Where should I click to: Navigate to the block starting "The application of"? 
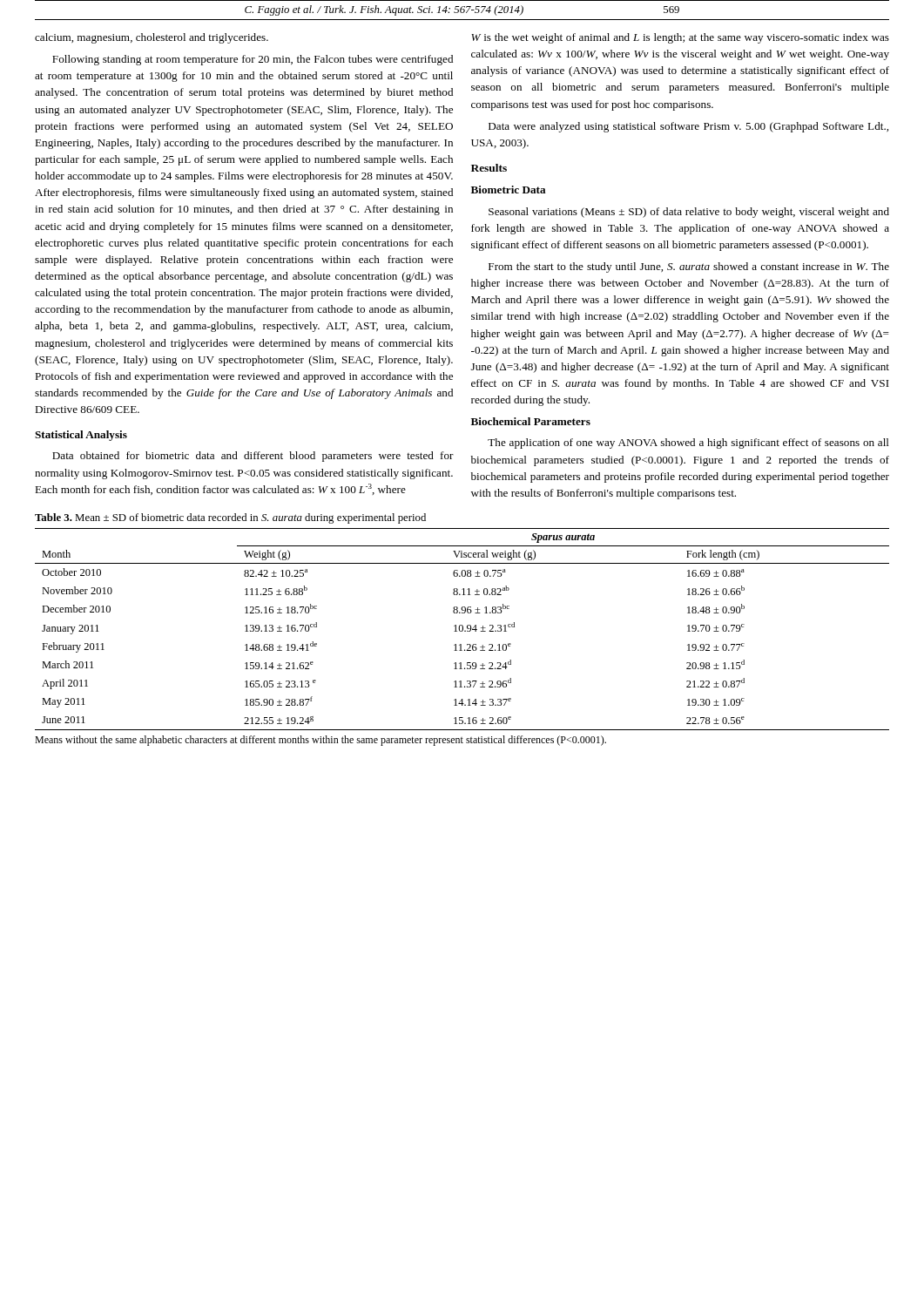click(680, 468)
